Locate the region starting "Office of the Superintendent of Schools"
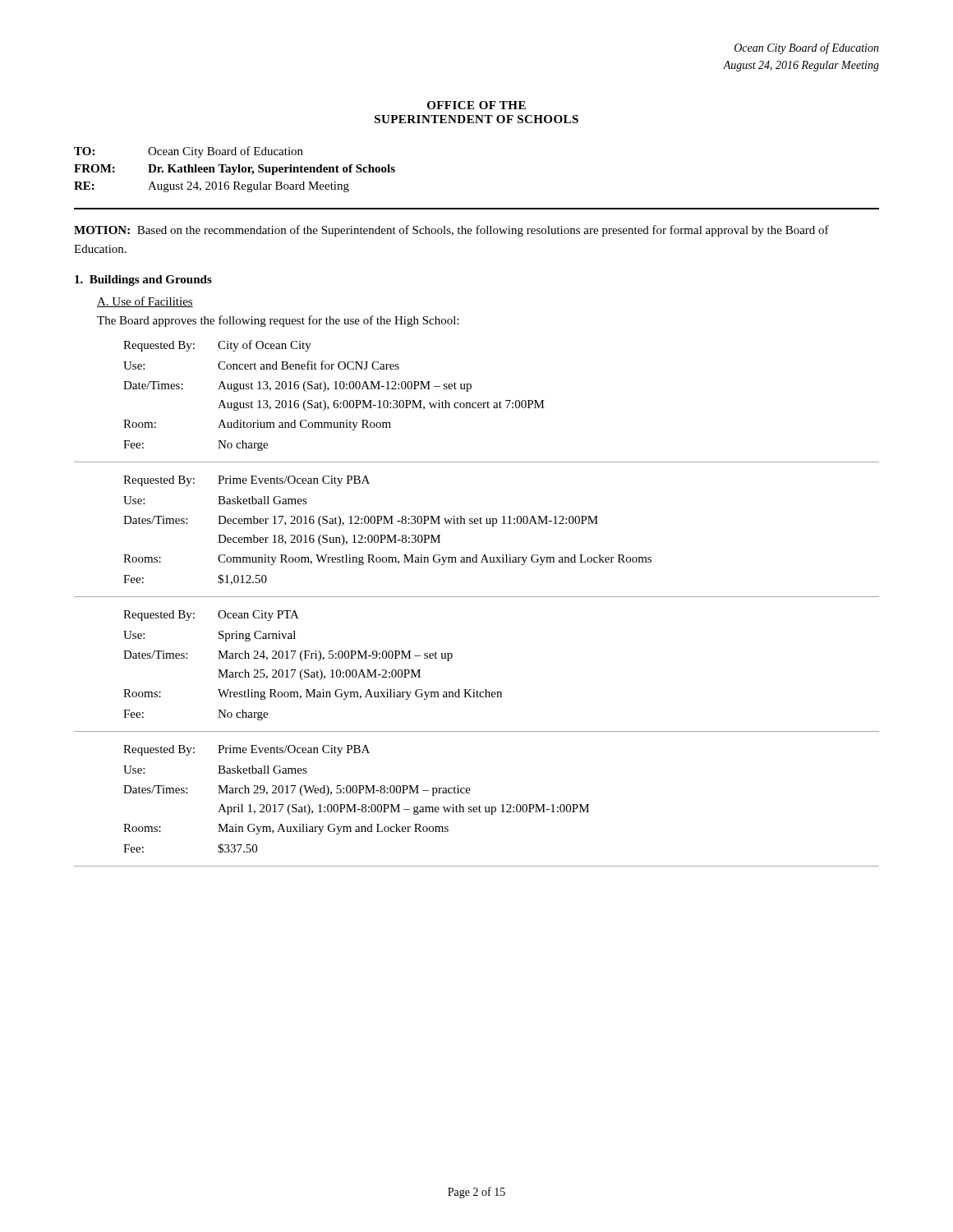 pos(476,113)
